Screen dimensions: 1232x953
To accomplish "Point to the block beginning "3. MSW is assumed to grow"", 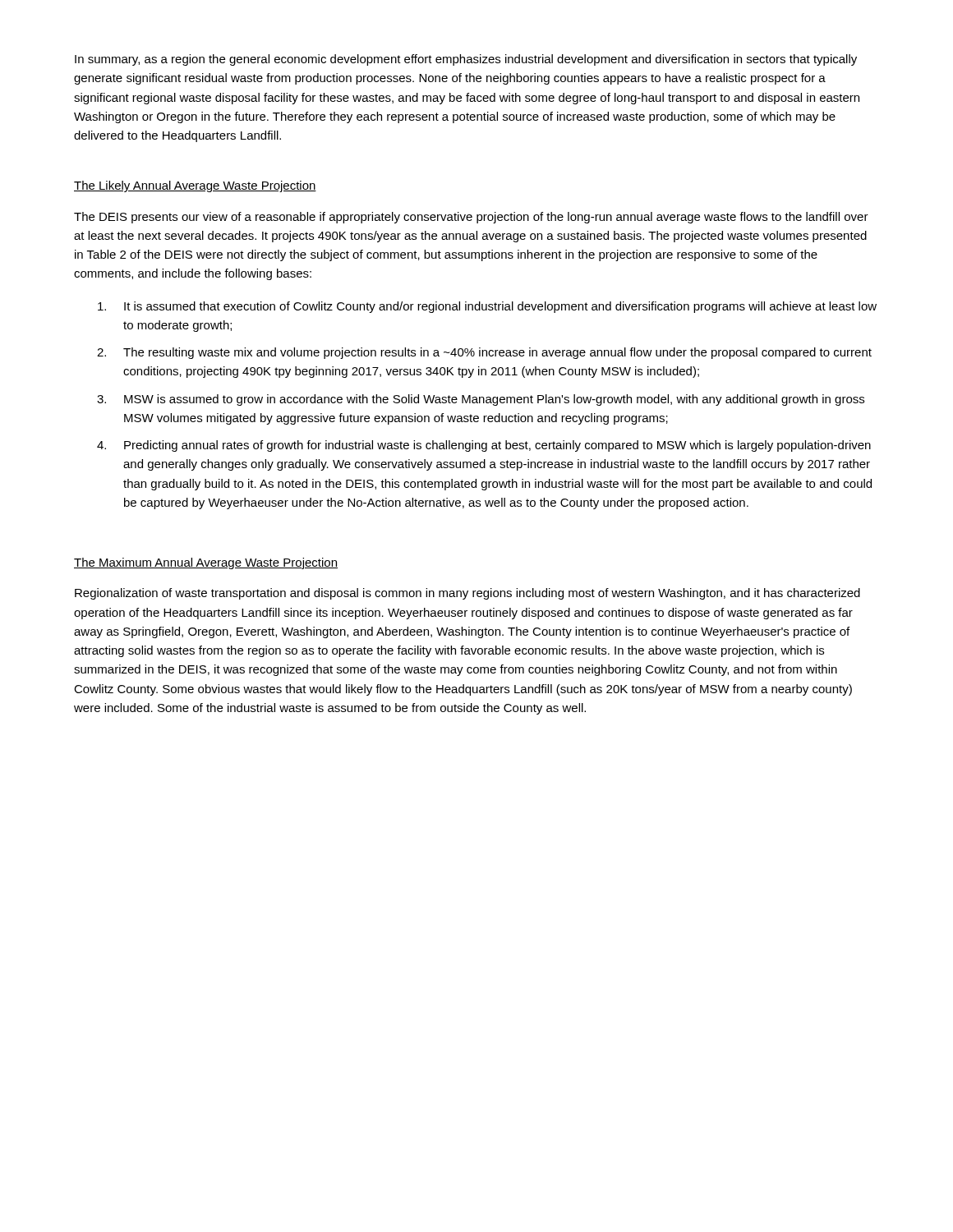I will coord(488,408).
